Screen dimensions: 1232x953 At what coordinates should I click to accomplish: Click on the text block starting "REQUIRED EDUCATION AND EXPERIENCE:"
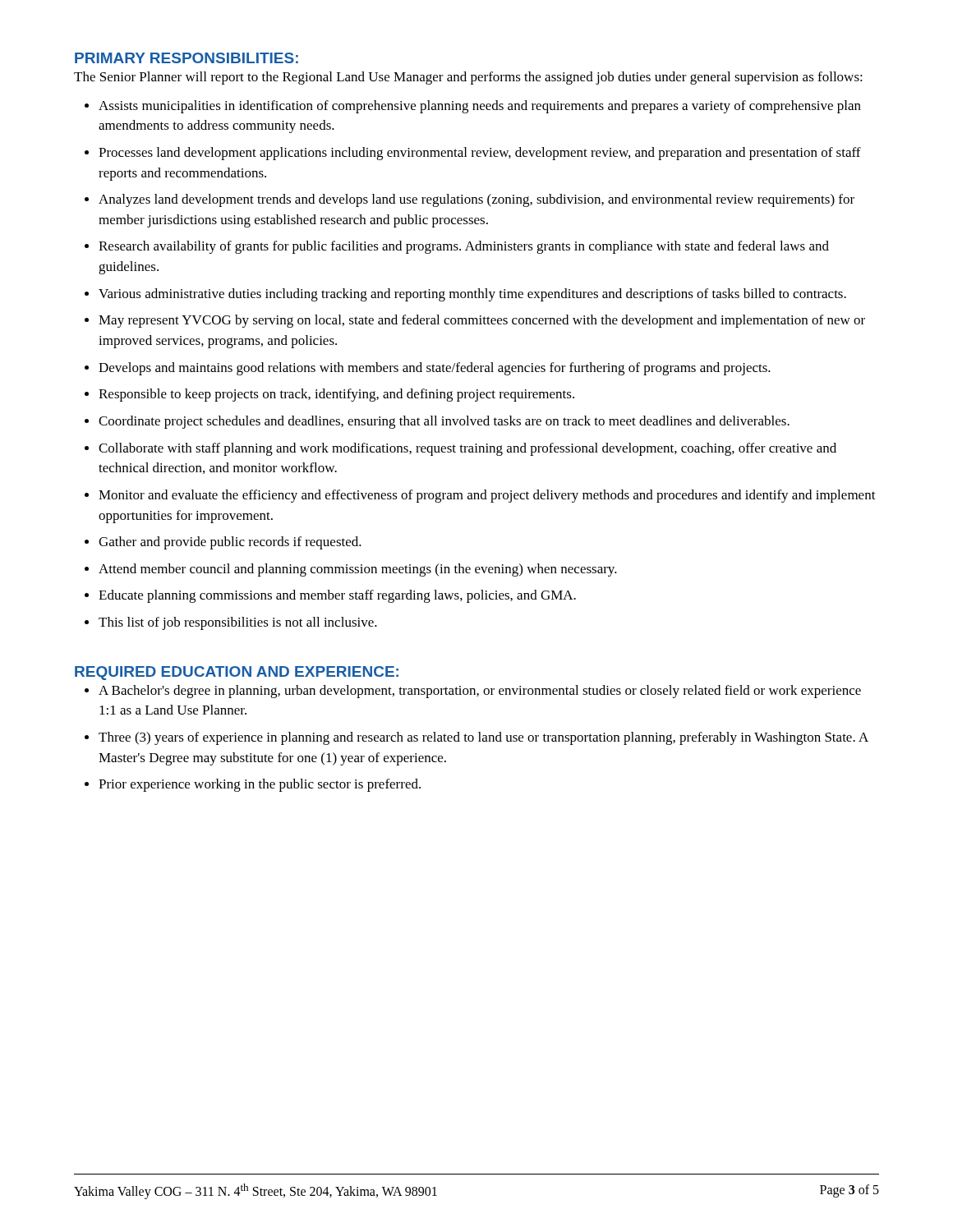coord(237,671)
